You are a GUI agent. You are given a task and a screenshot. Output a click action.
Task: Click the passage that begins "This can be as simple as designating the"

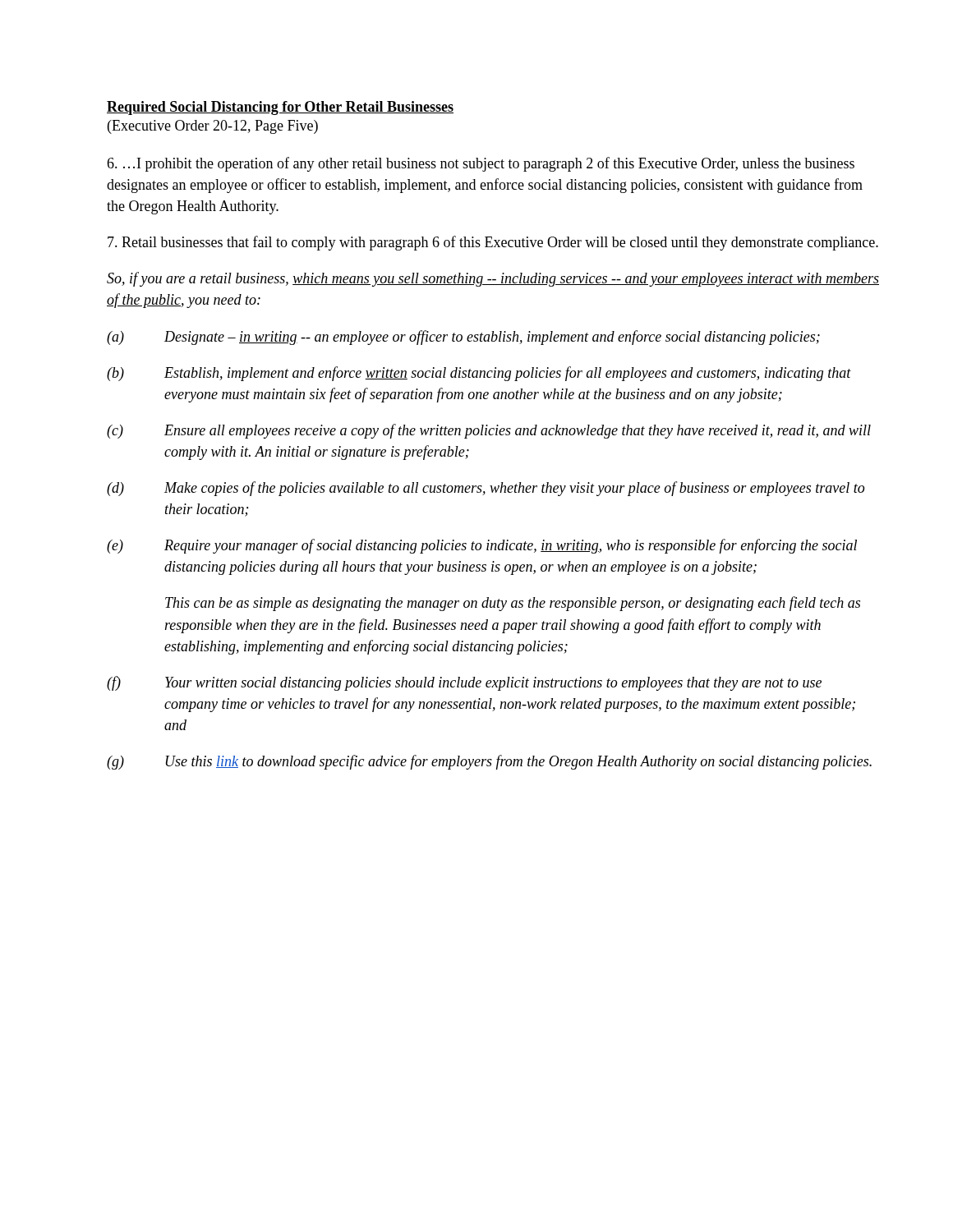pos(513,625)
